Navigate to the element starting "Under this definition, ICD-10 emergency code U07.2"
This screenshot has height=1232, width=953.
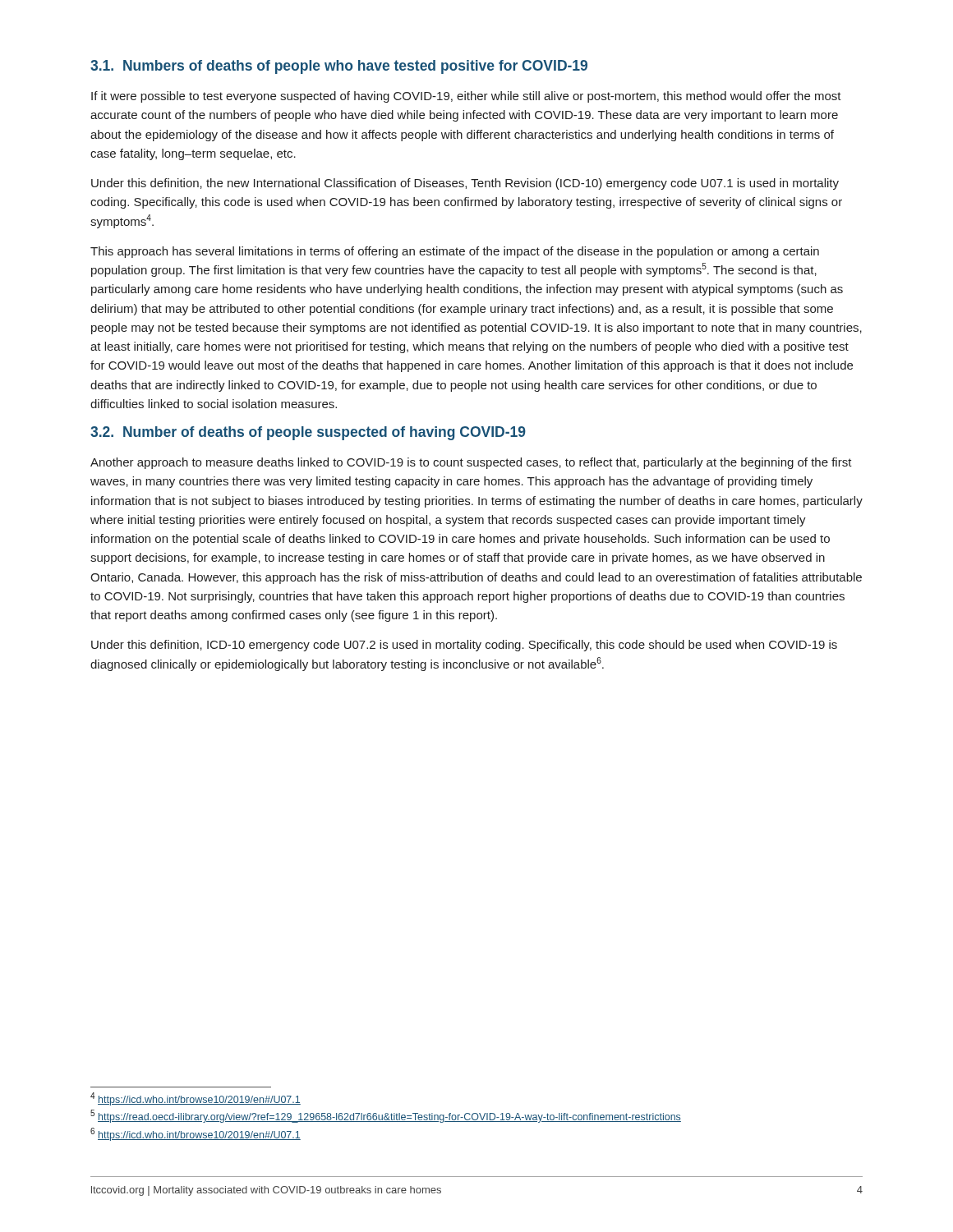point(476,654)
